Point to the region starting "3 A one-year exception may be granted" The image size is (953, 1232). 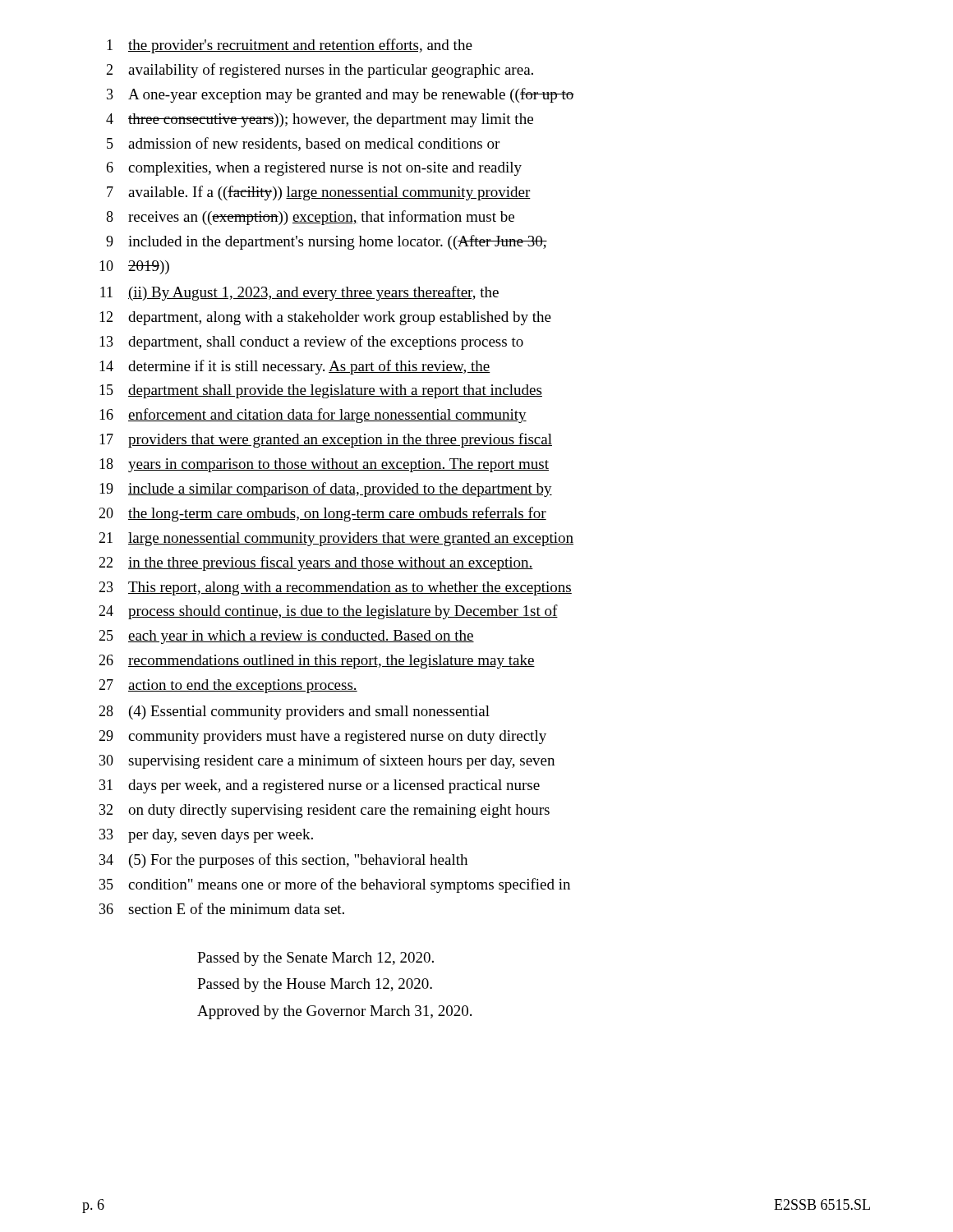click(476, 94)
